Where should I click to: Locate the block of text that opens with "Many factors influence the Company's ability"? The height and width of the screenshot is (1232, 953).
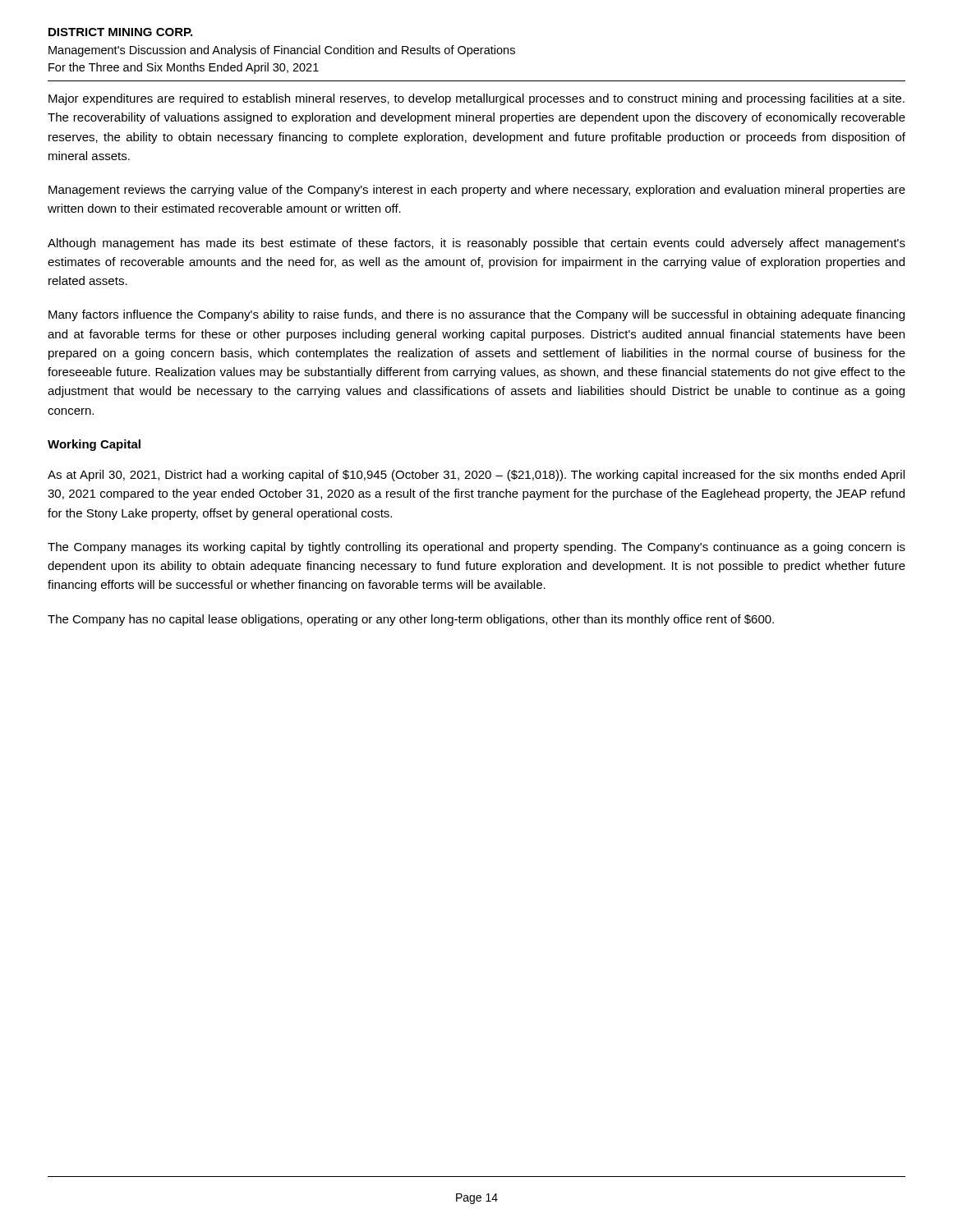pyautogui.click(x=476, y=362)
